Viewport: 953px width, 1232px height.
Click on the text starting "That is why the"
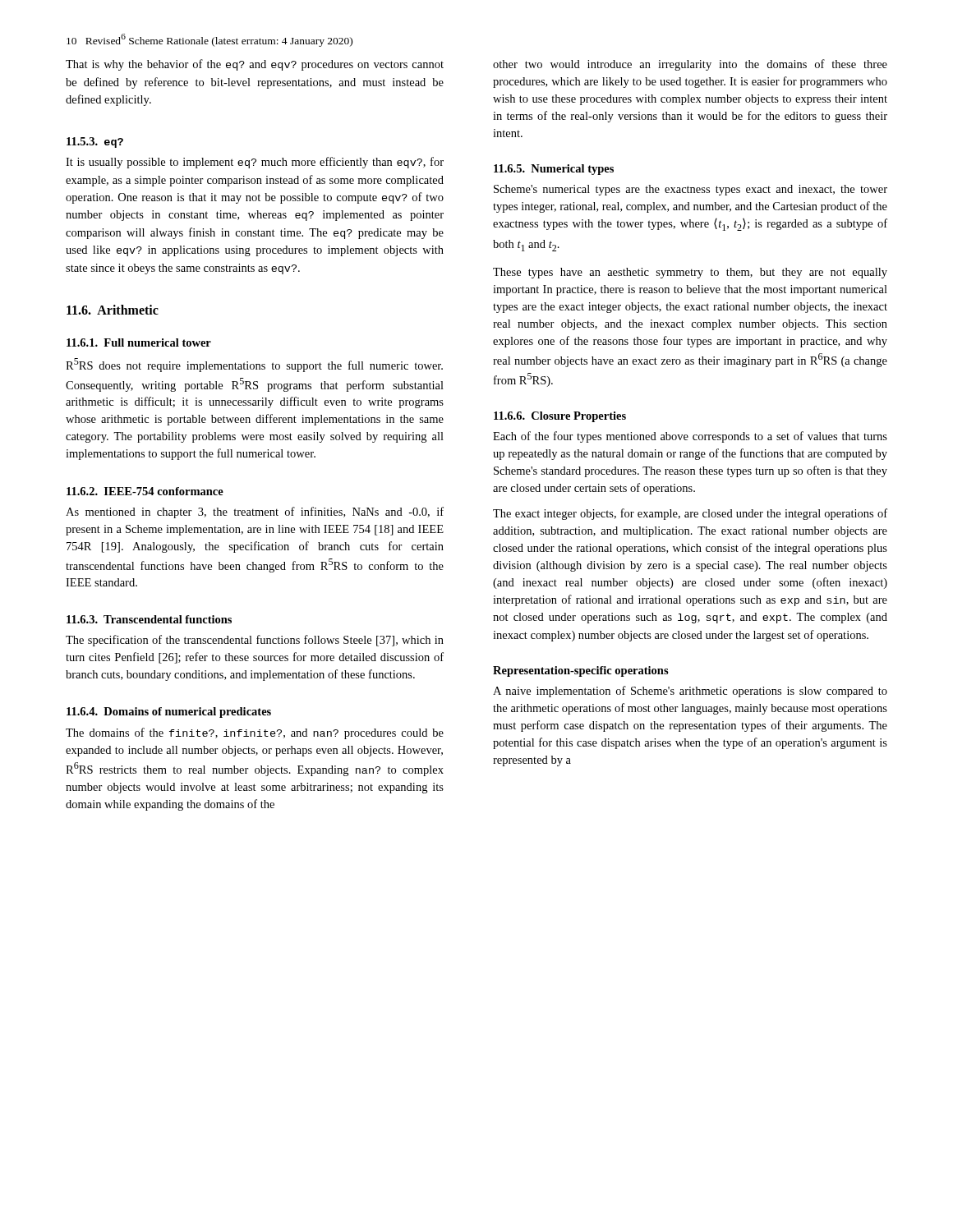(255, 82)
